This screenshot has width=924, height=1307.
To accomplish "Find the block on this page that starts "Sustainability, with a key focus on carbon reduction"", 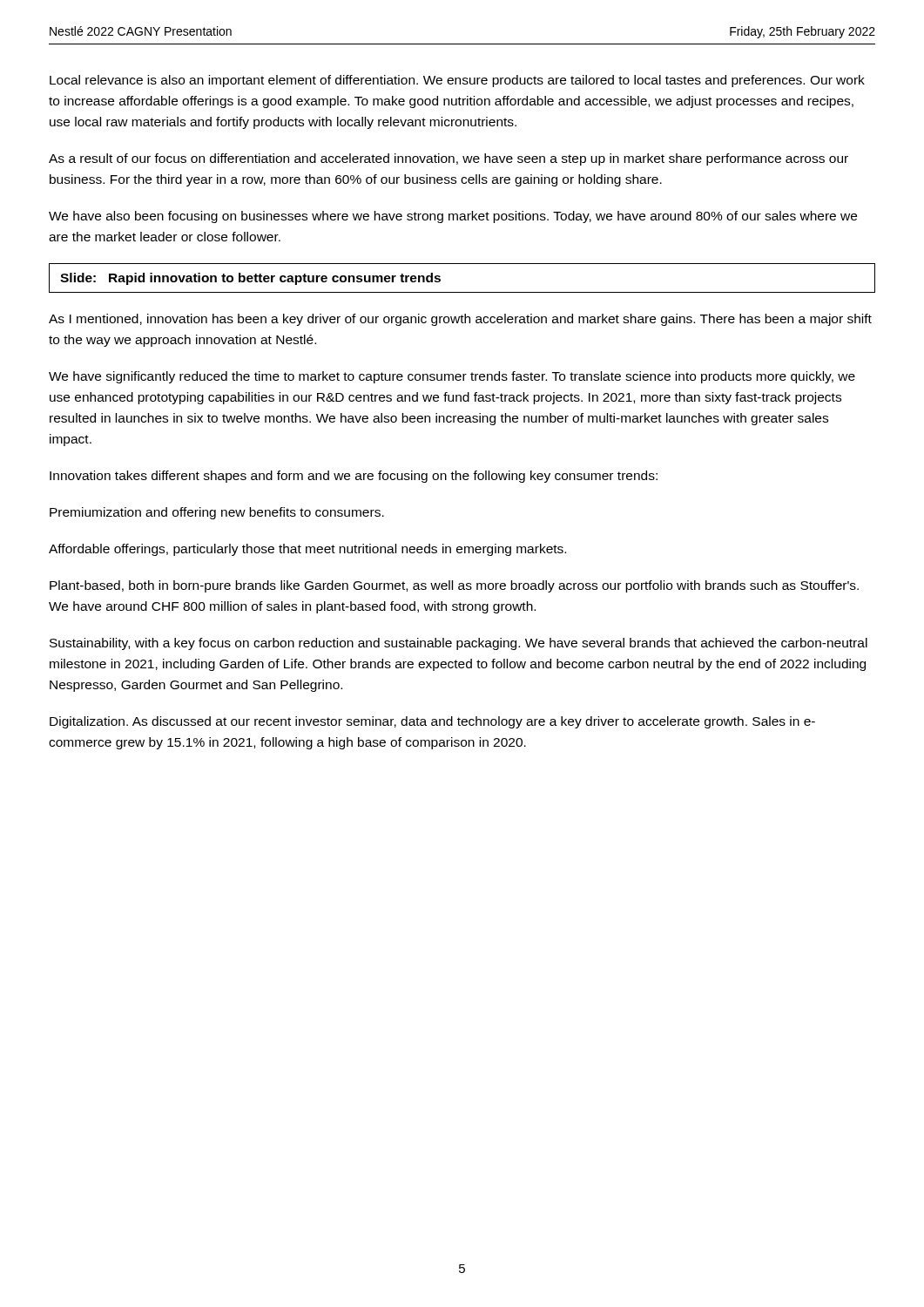I will (458, 664).
